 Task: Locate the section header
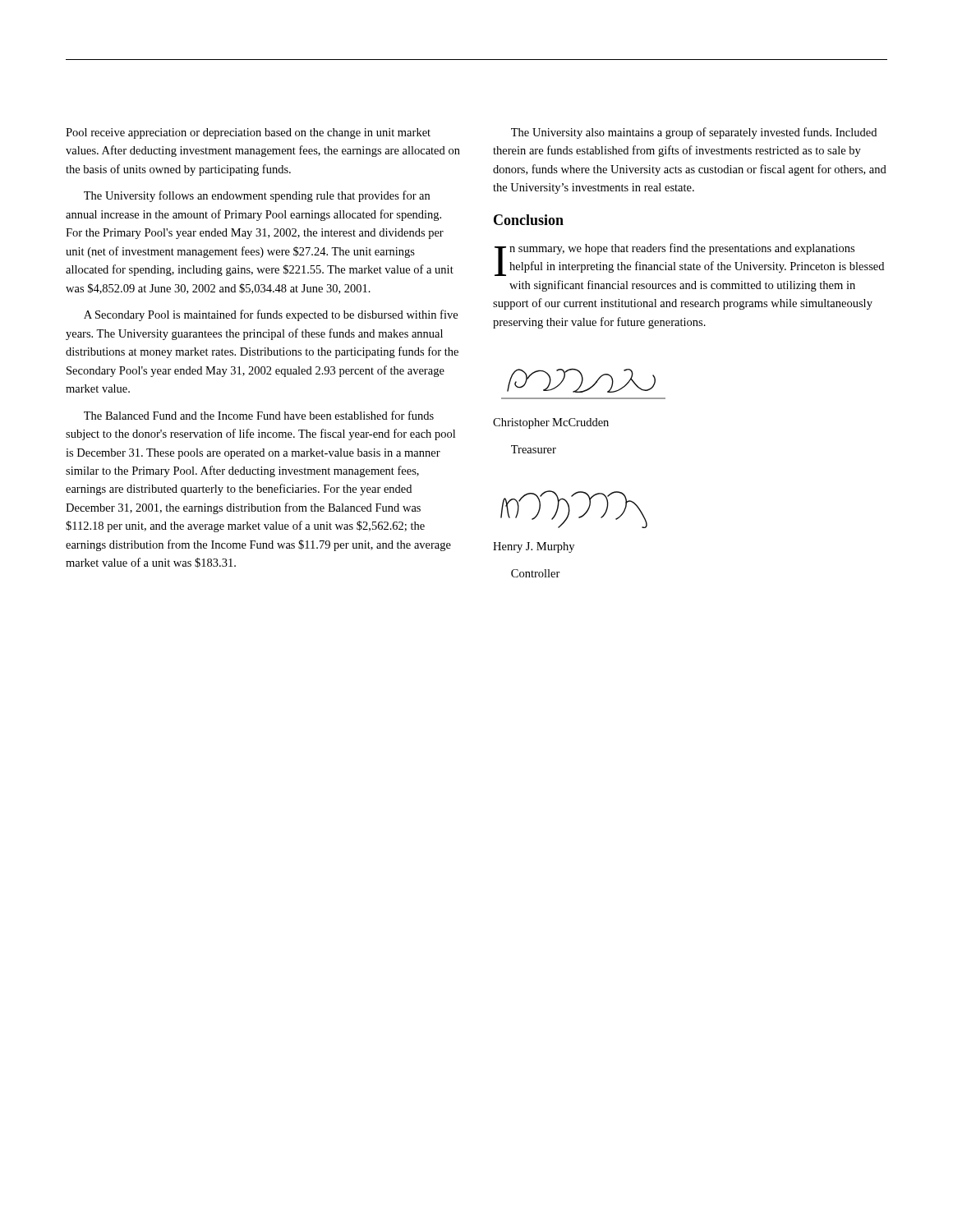coord(528,220)
